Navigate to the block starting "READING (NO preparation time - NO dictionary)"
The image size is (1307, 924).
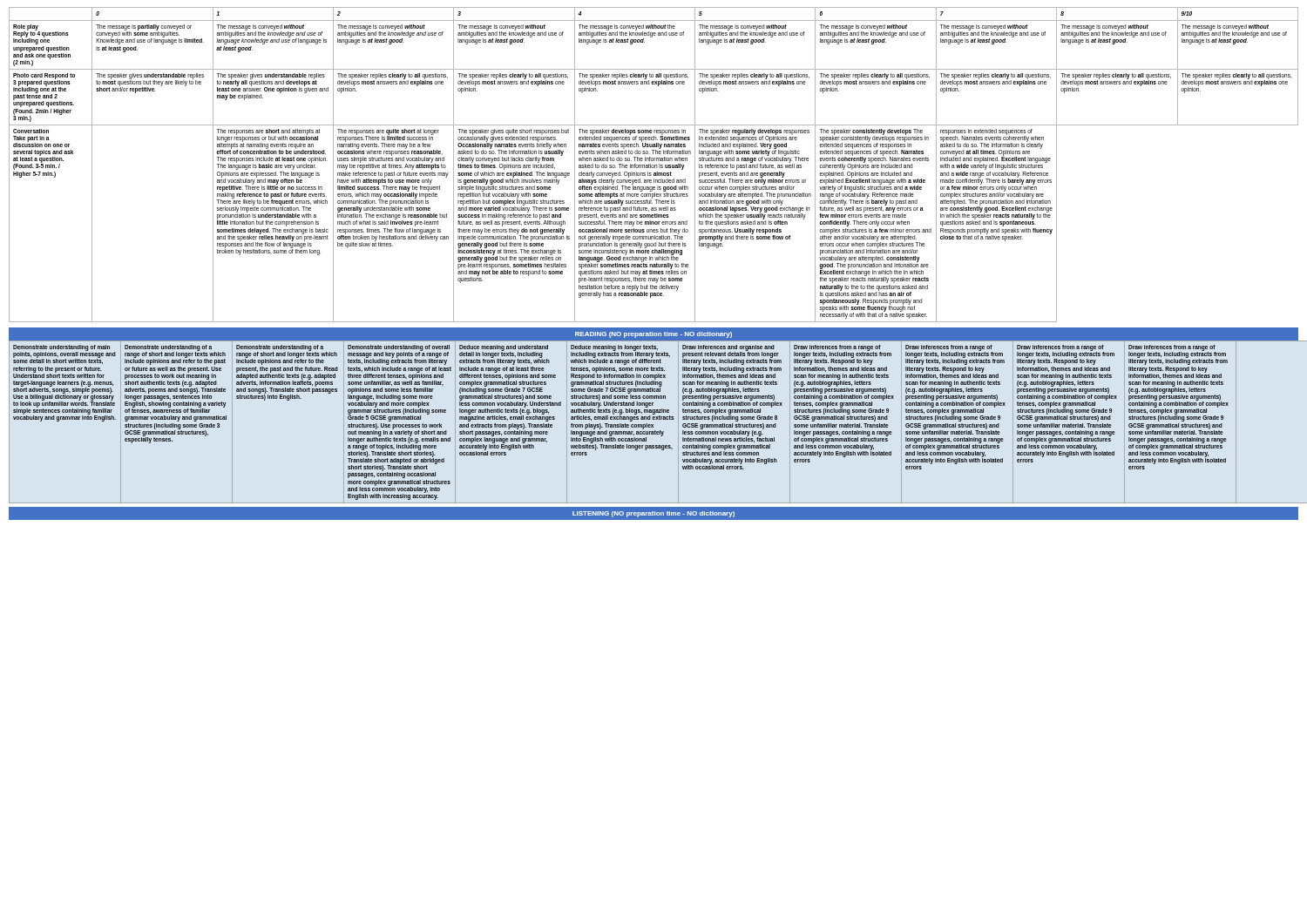(x=654, y=334)
